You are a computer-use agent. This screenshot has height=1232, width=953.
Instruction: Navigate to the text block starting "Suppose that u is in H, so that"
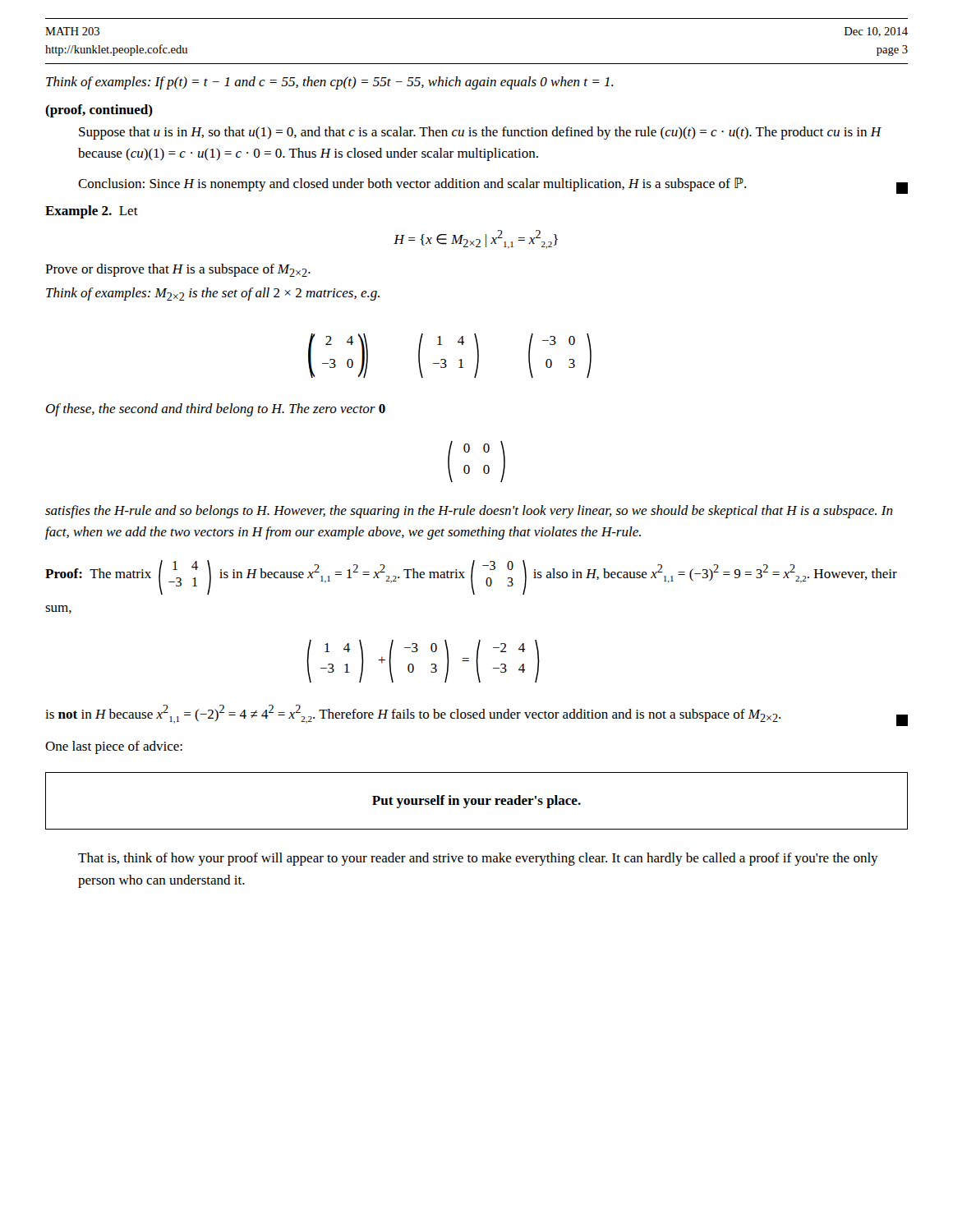pyautogui.click(x=493, y=143)
